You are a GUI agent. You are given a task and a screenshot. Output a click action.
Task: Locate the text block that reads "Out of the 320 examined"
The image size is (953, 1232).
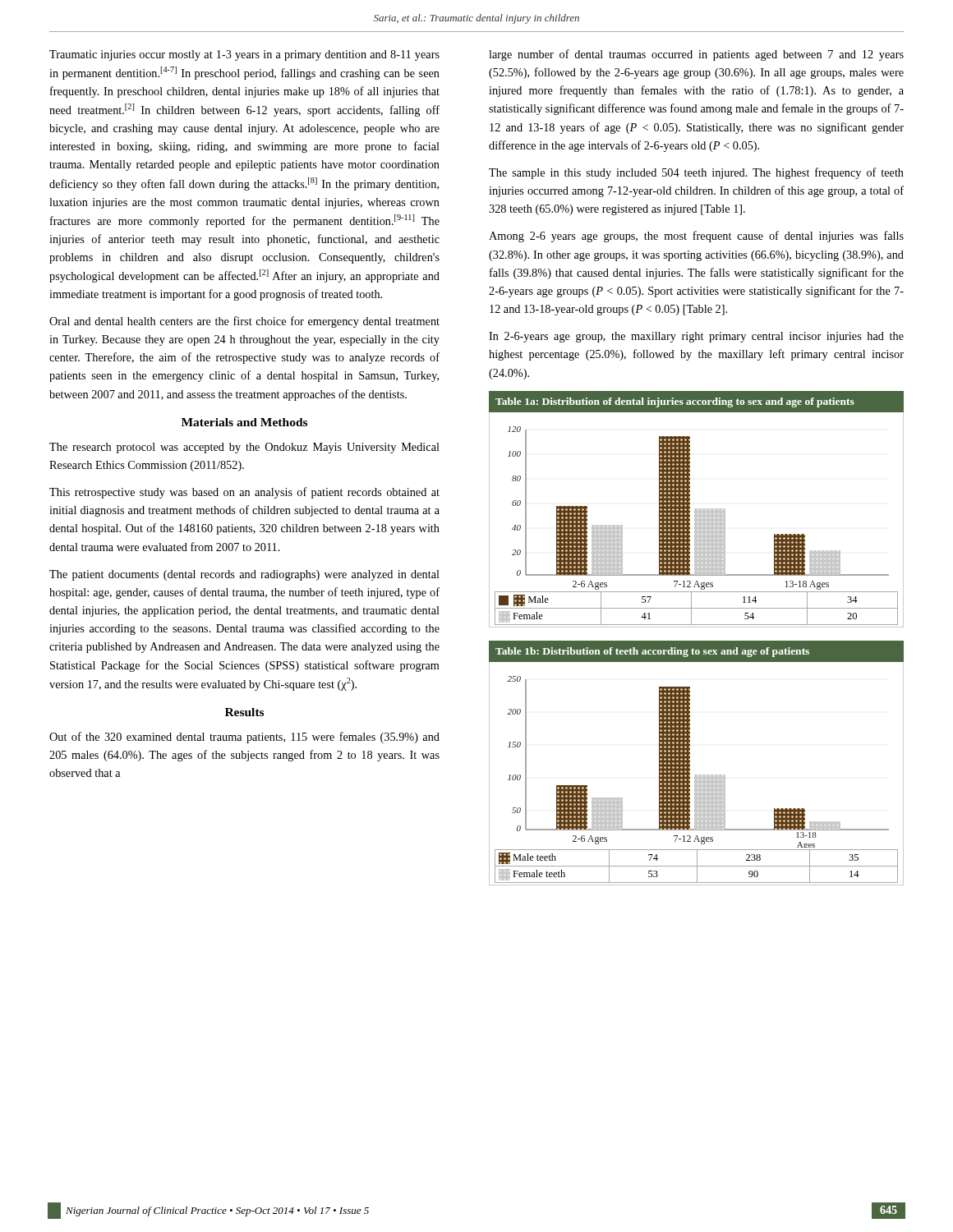[x=244, y=755]
